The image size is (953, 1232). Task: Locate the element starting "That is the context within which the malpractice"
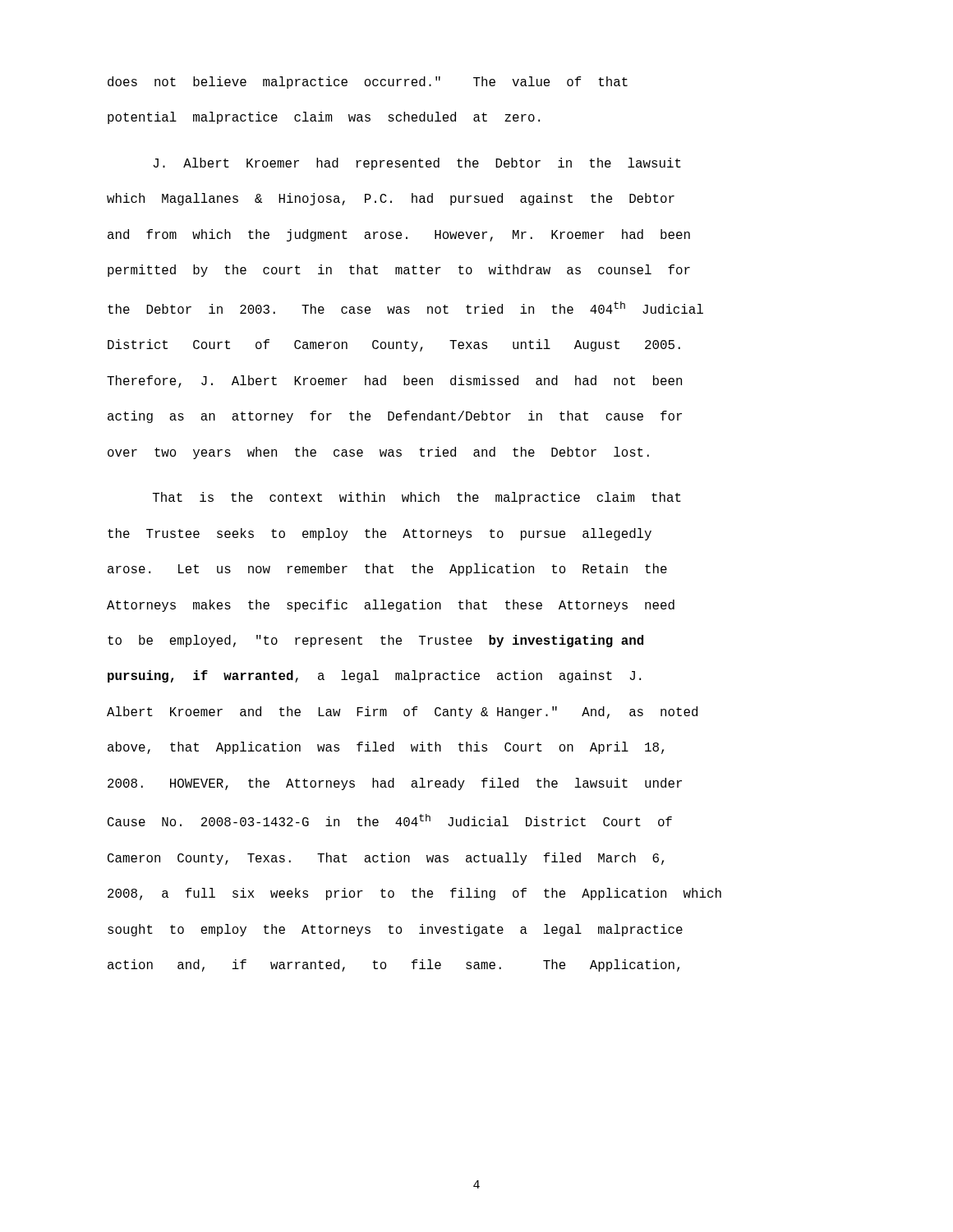coord(476,733)
